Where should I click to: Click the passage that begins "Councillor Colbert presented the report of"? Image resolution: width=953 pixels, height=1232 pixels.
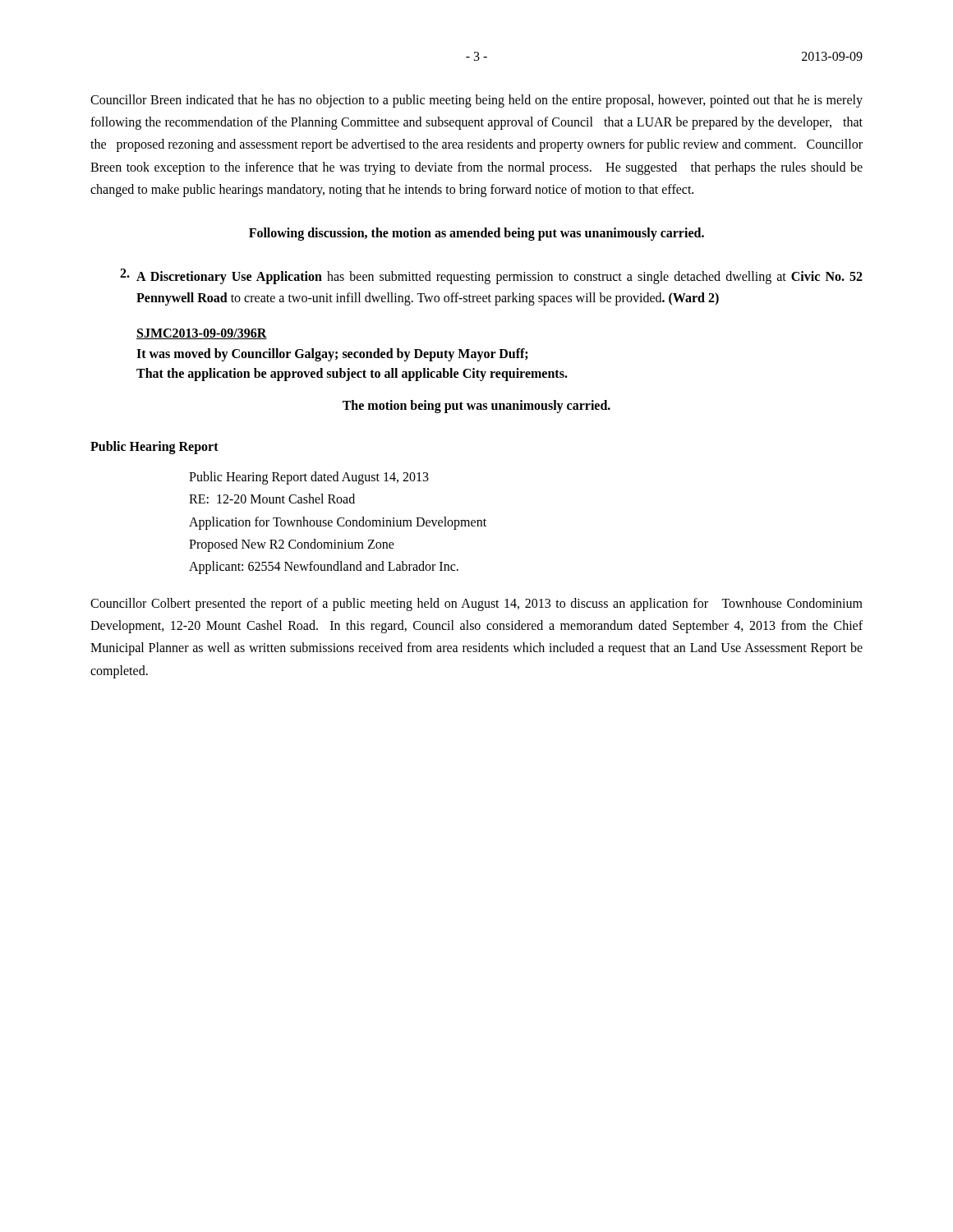pyautogui.click(x=476, y=637)
